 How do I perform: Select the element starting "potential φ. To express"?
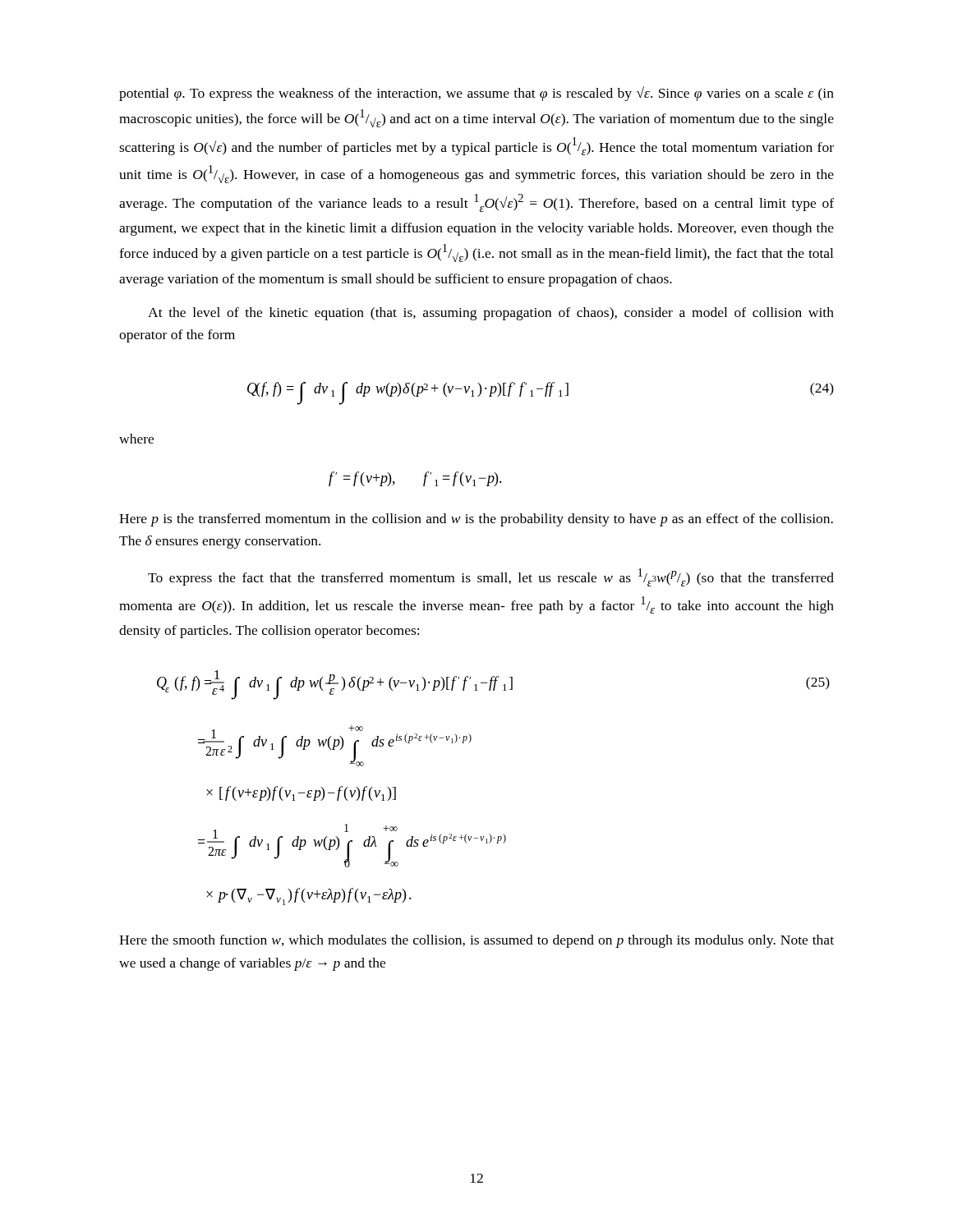(x=476, y=185)
